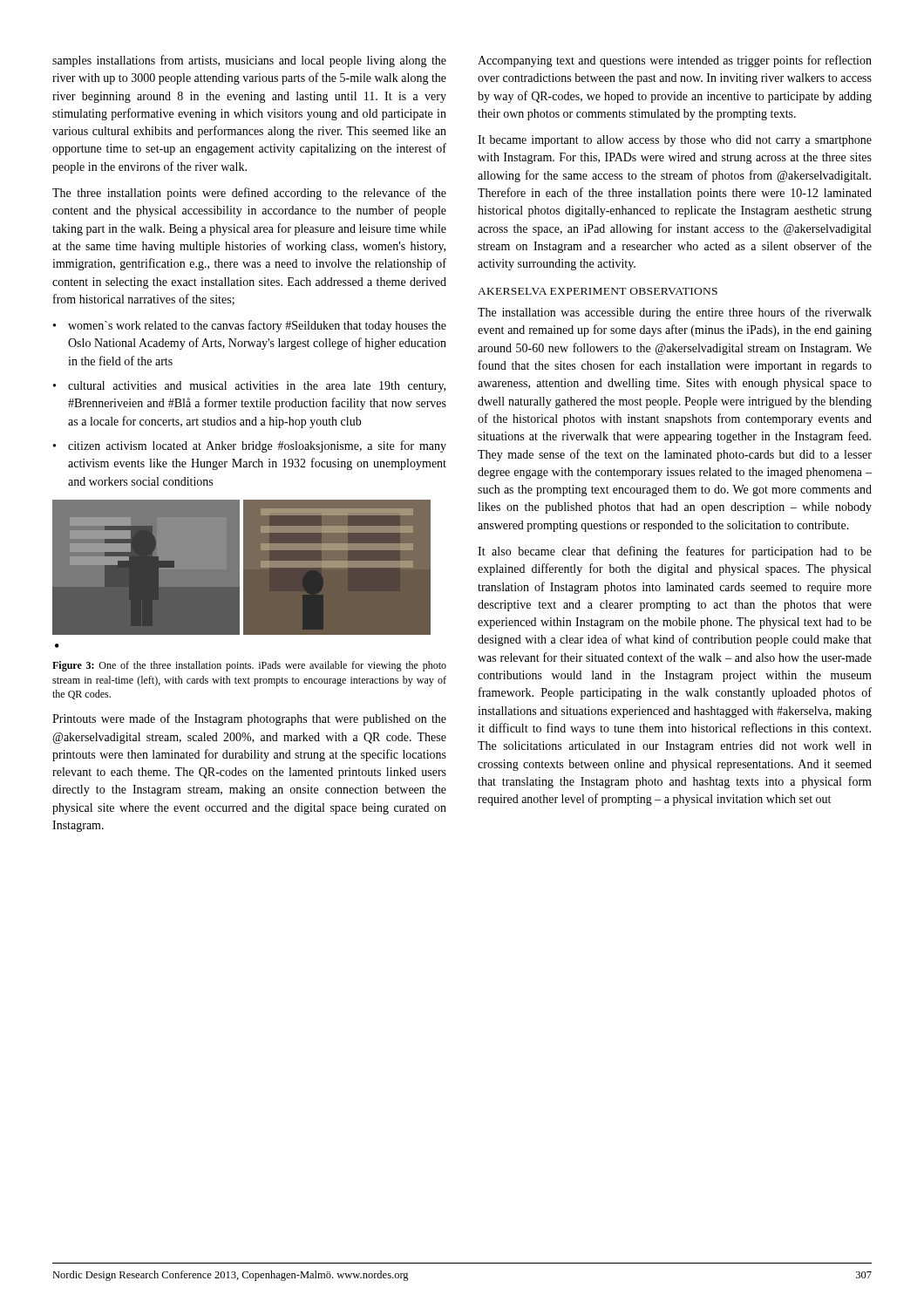Screen dimensions: 1308x924
Task: Click on the text block that says "Accompanying text and questions were intended"
Action: coord(675,88)
